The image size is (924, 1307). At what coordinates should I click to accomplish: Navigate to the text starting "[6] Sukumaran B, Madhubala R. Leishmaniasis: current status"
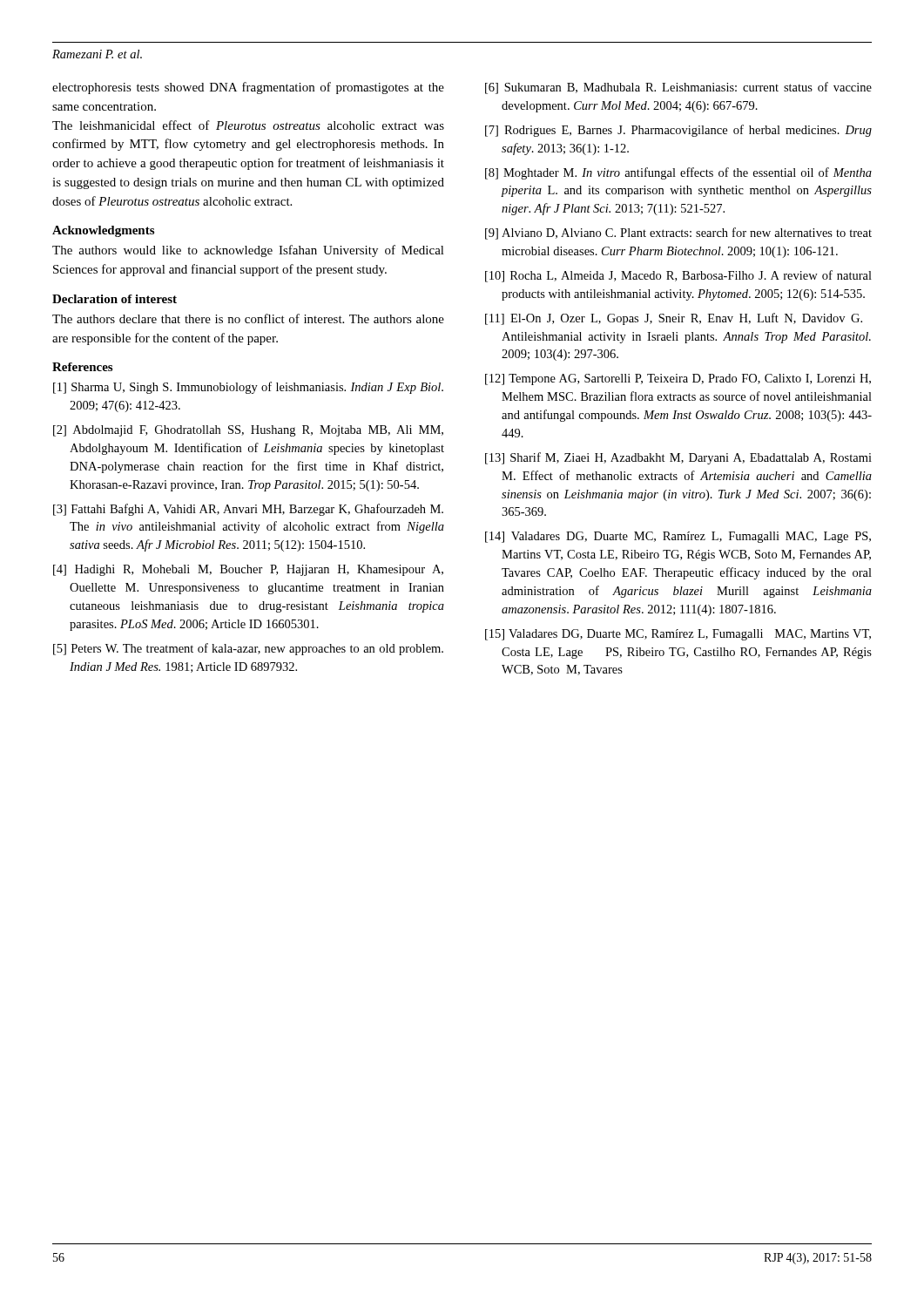(678, 96)
